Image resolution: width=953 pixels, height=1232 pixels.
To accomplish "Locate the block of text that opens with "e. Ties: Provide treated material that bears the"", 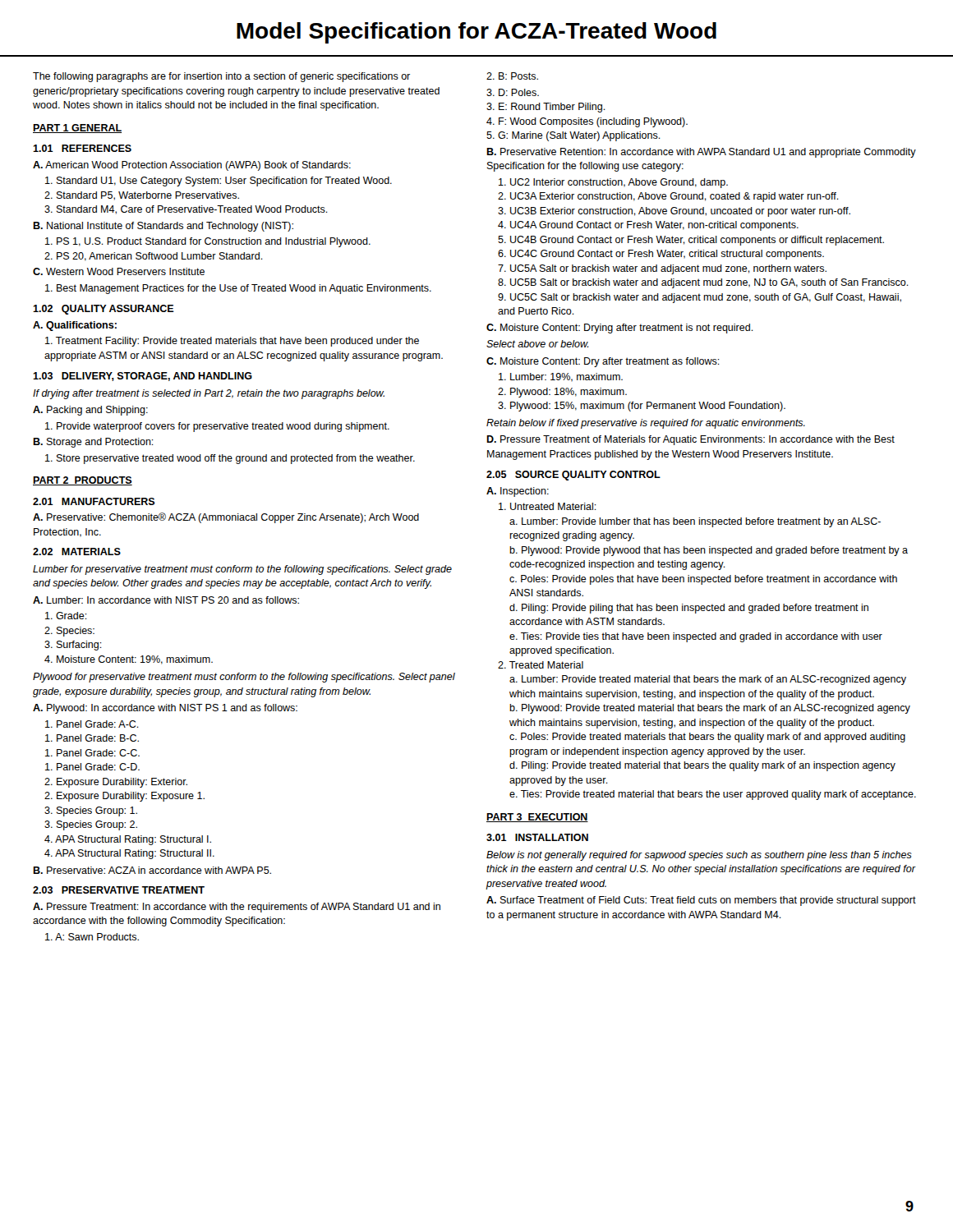I will pyautogui.click(x=713, y=794).
